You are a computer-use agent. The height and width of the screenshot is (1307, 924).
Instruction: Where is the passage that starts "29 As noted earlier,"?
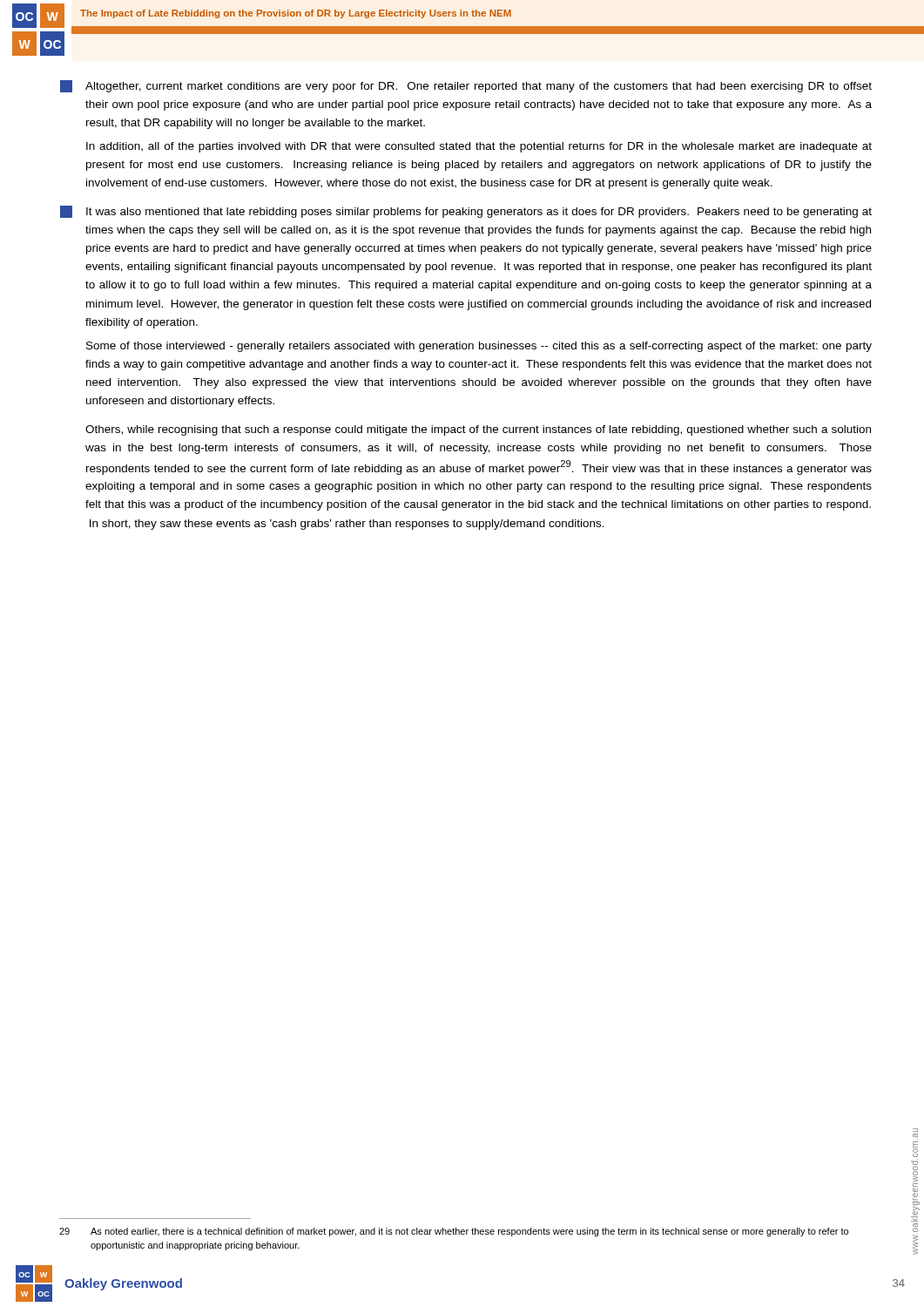pos(465,1236)
